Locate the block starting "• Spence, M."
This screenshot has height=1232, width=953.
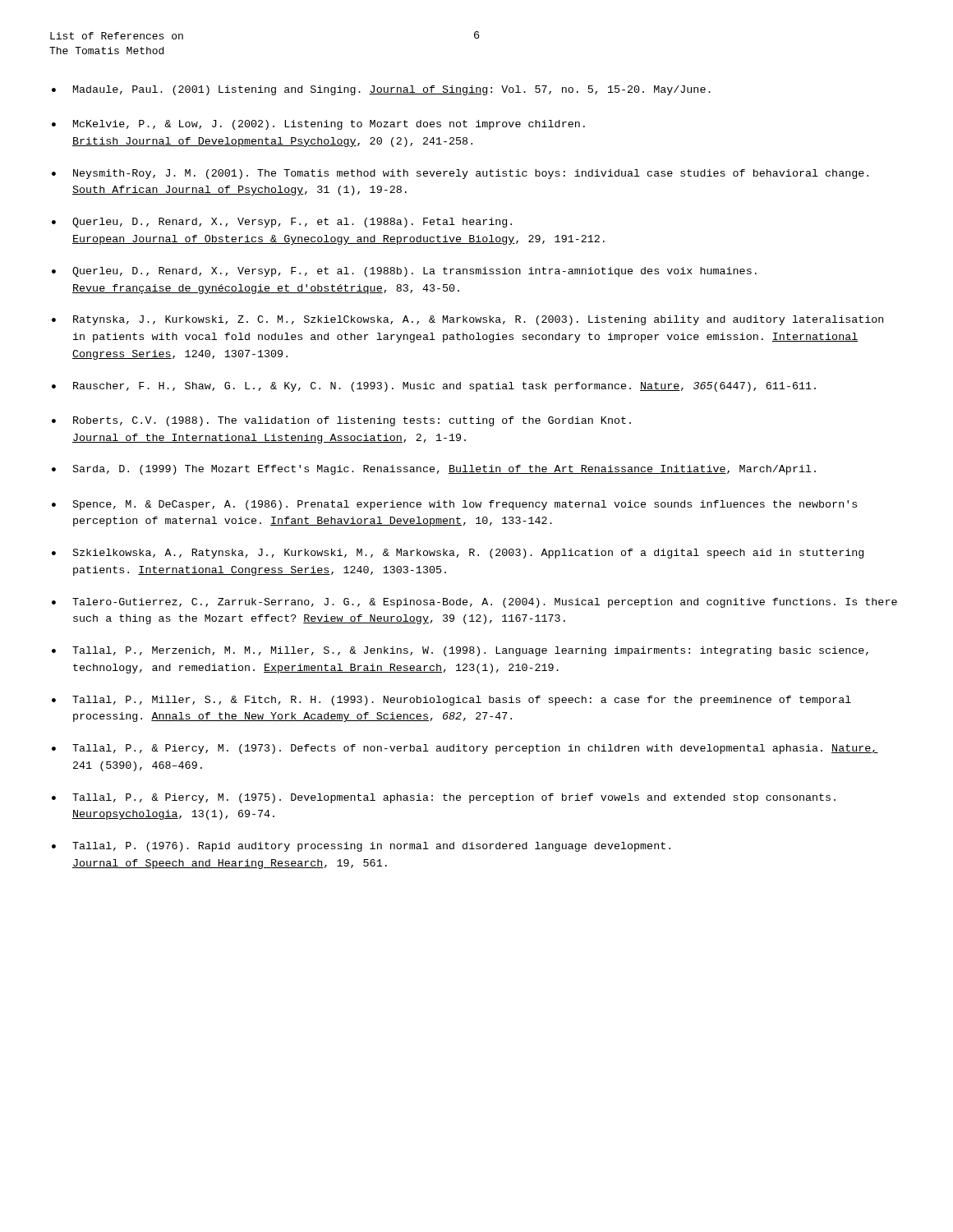(x=476, y=514)
